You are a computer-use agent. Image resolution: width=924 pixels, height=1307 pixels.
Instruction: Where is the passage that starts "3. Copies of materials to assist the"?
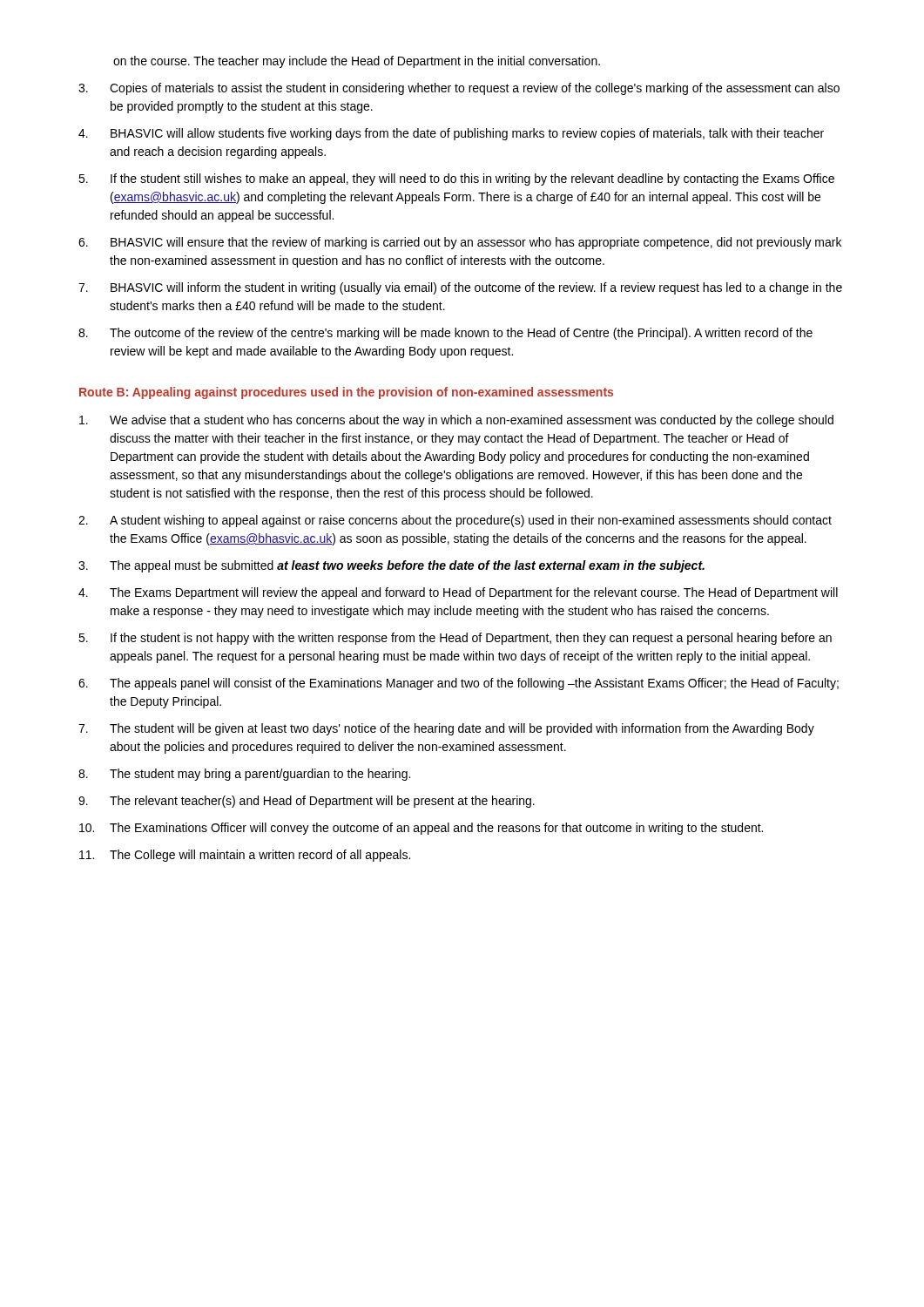(462, 98)
